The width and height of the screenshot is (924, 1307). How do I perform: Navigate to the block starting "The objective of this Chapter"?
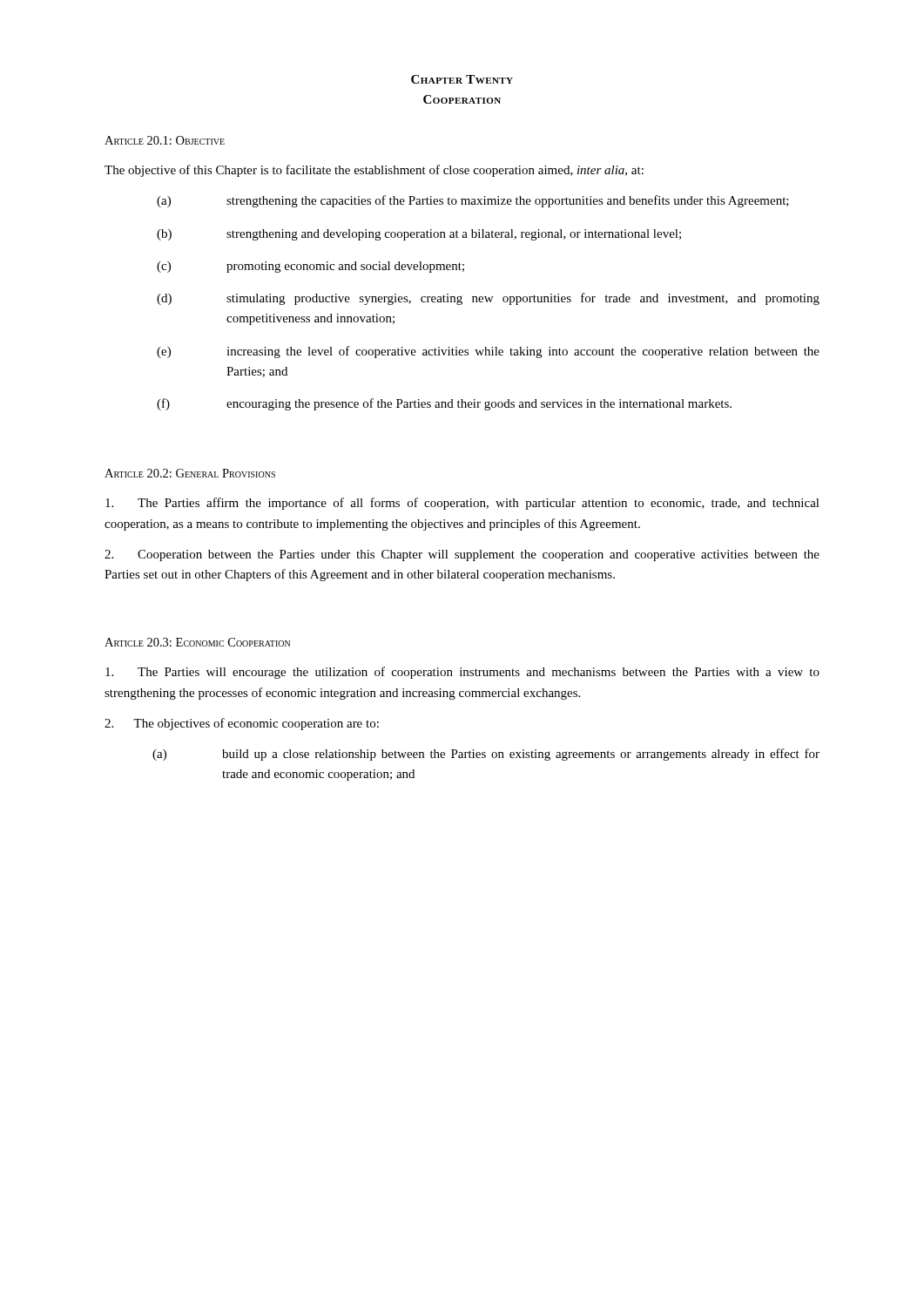click(374, 170)
